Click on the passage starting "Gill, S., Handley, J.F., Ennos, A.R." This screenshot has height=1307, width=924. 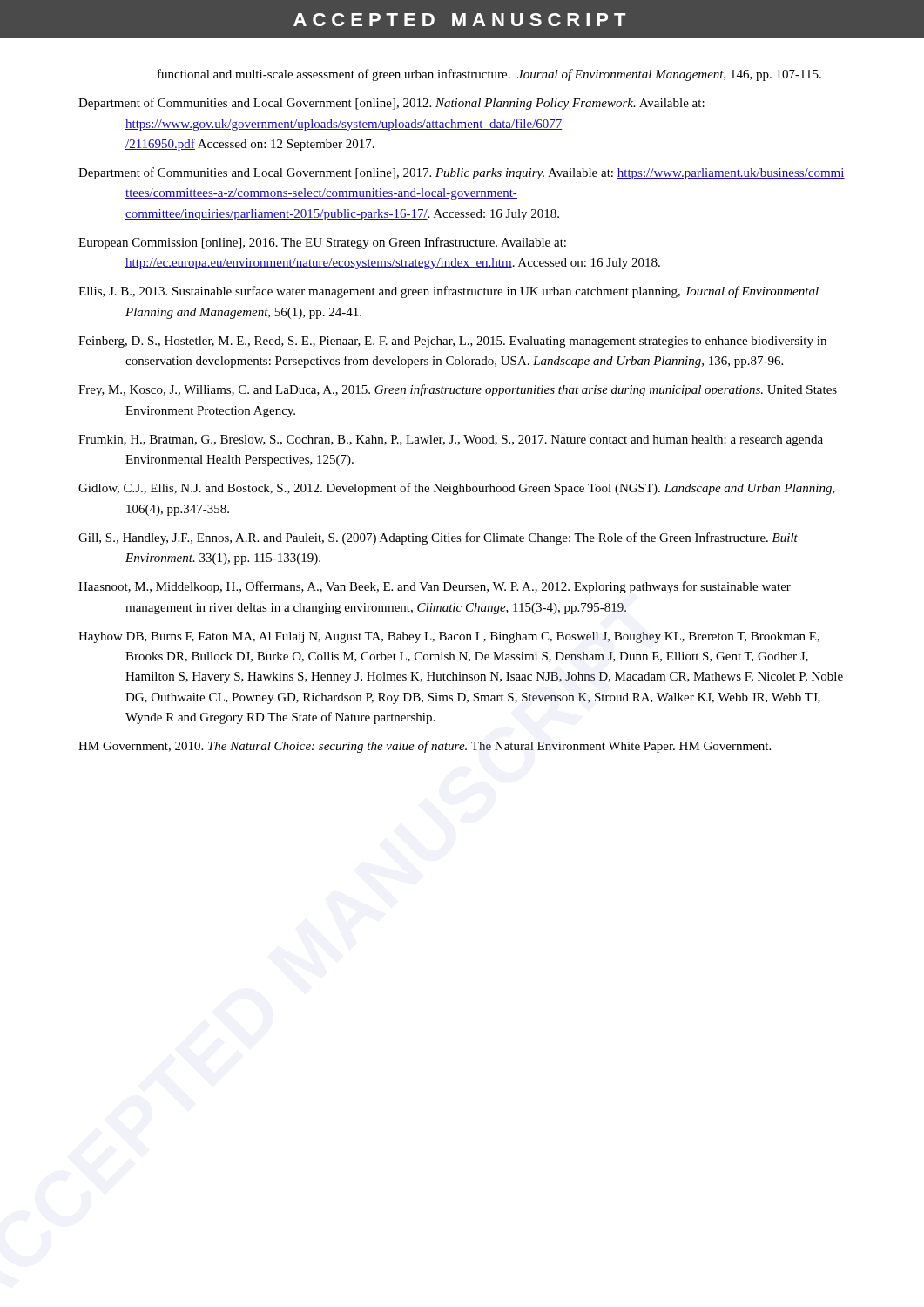click(438, 548)
